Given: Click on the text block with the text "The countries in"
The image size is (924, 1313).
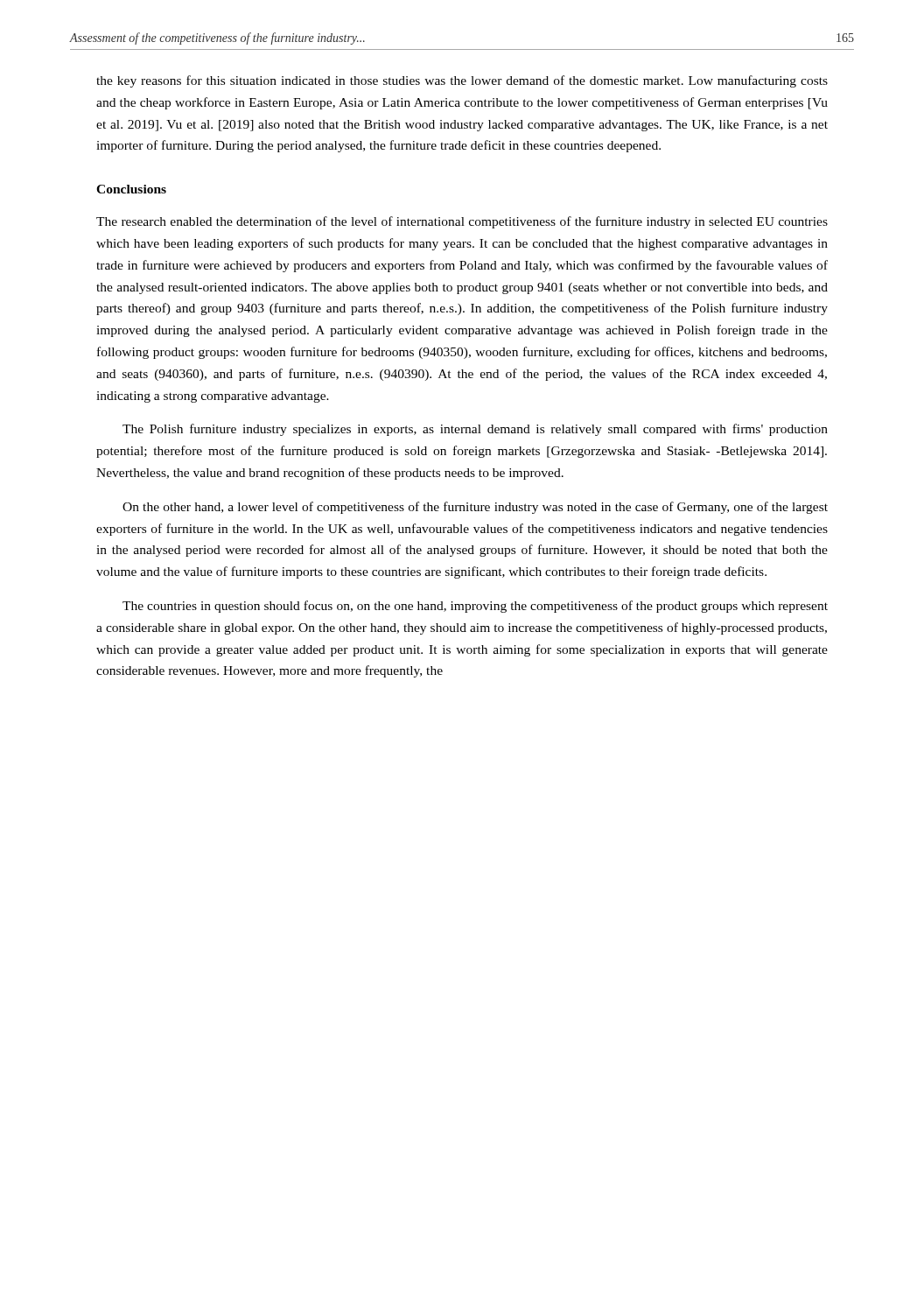Looking at the screenshot, I should (462, 638).
